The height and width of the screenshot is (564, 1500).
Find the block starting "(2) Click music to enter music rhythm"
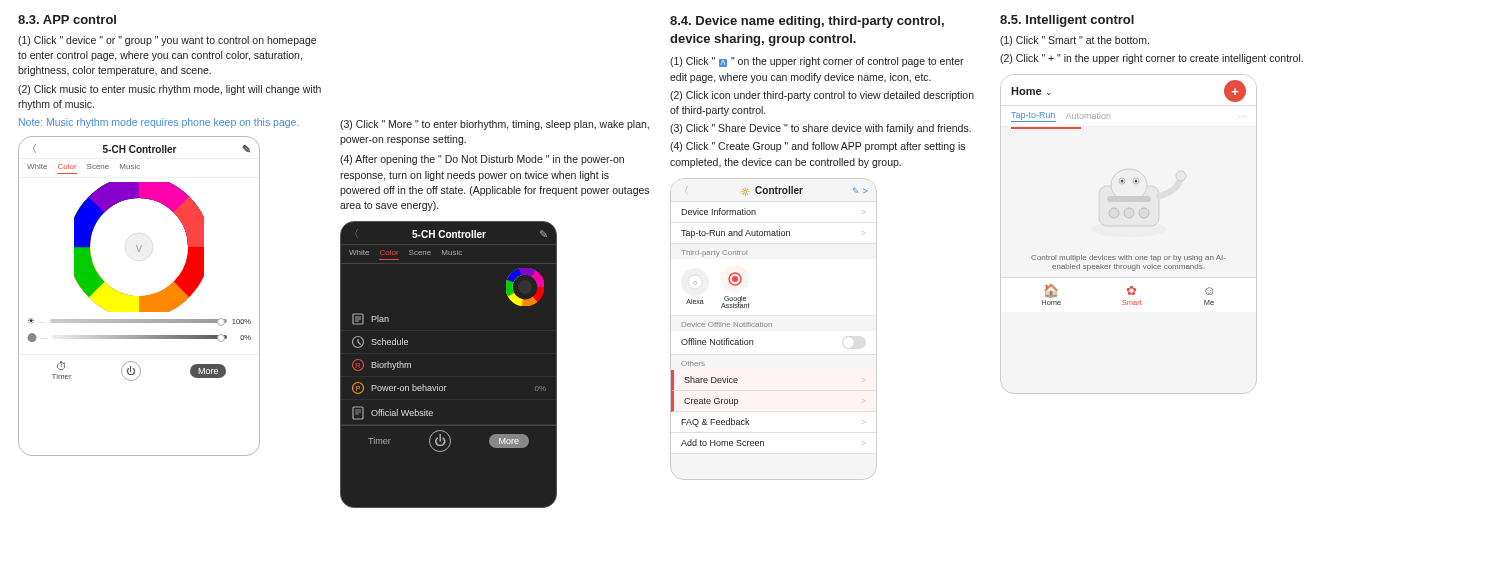(170, 96)
